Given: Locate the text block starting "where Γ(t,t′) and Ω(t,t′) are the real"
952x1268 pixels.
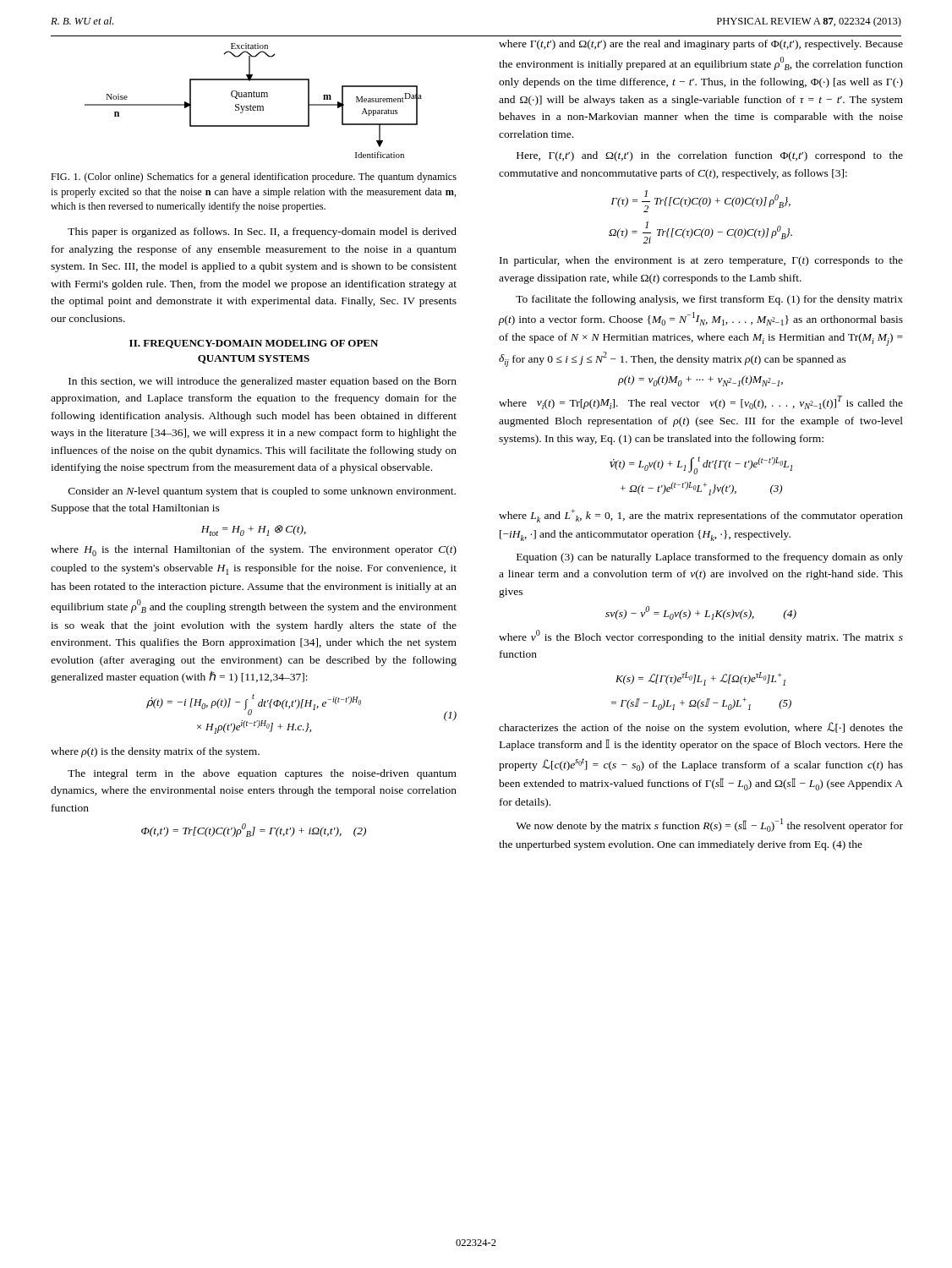Looking at the screenshot, I should pos(701,89).
